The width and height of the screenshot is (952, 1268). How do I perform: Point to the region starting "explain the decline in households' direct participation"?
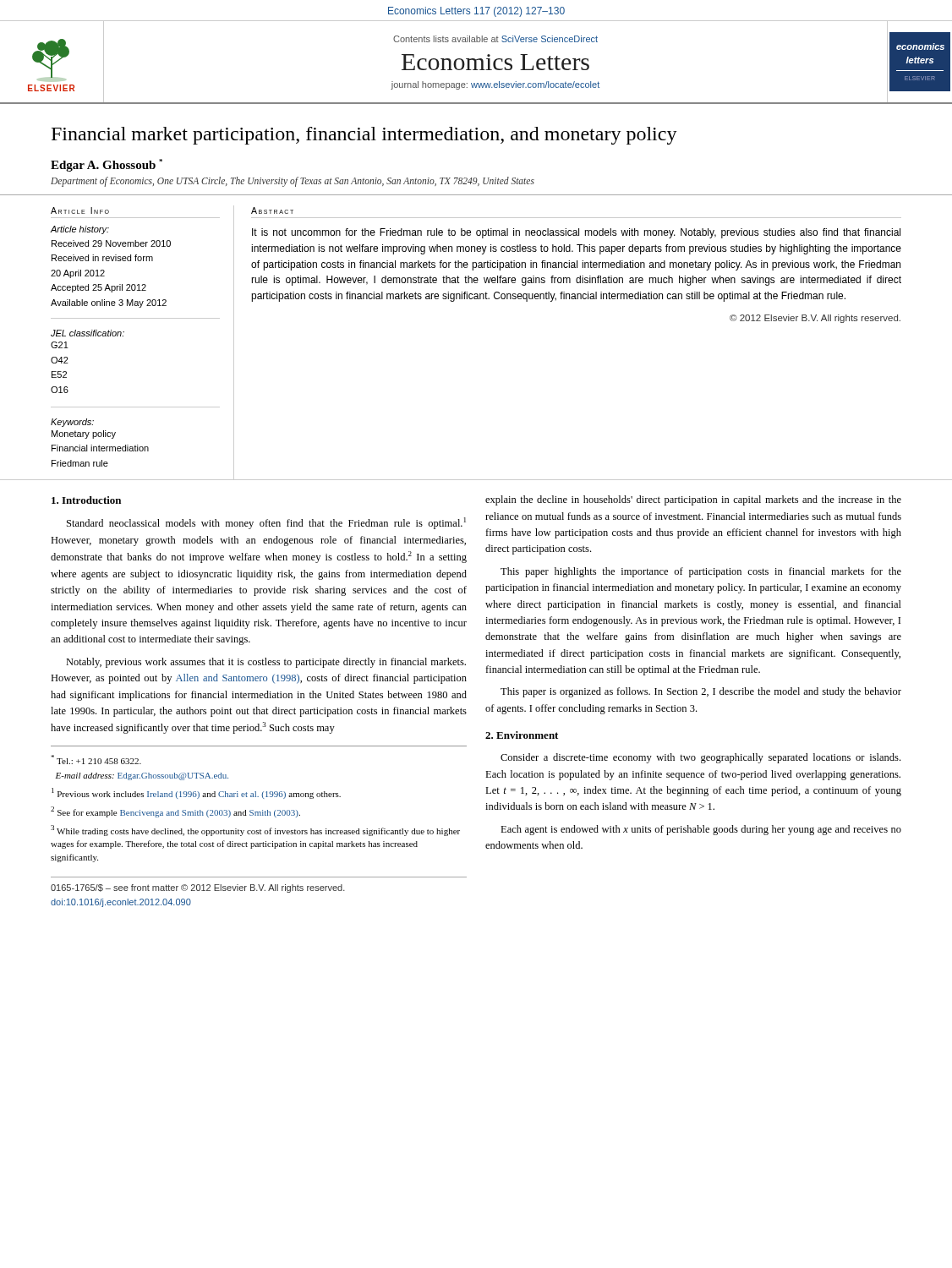(693, 524)
